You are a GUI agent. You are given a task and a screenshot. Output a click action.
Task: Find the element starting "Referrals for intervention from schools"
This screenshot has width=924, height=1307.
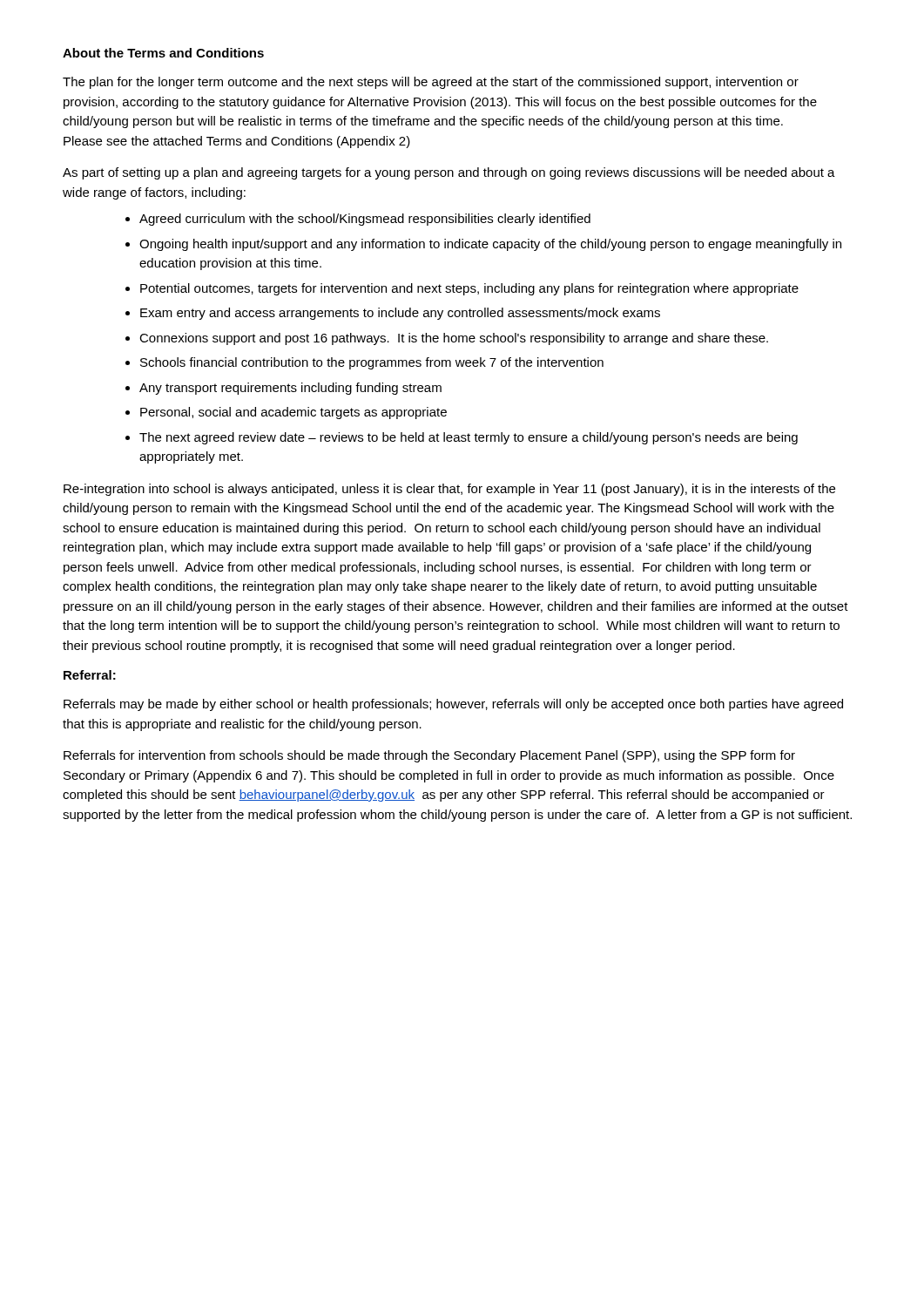(x=458, y=784)
